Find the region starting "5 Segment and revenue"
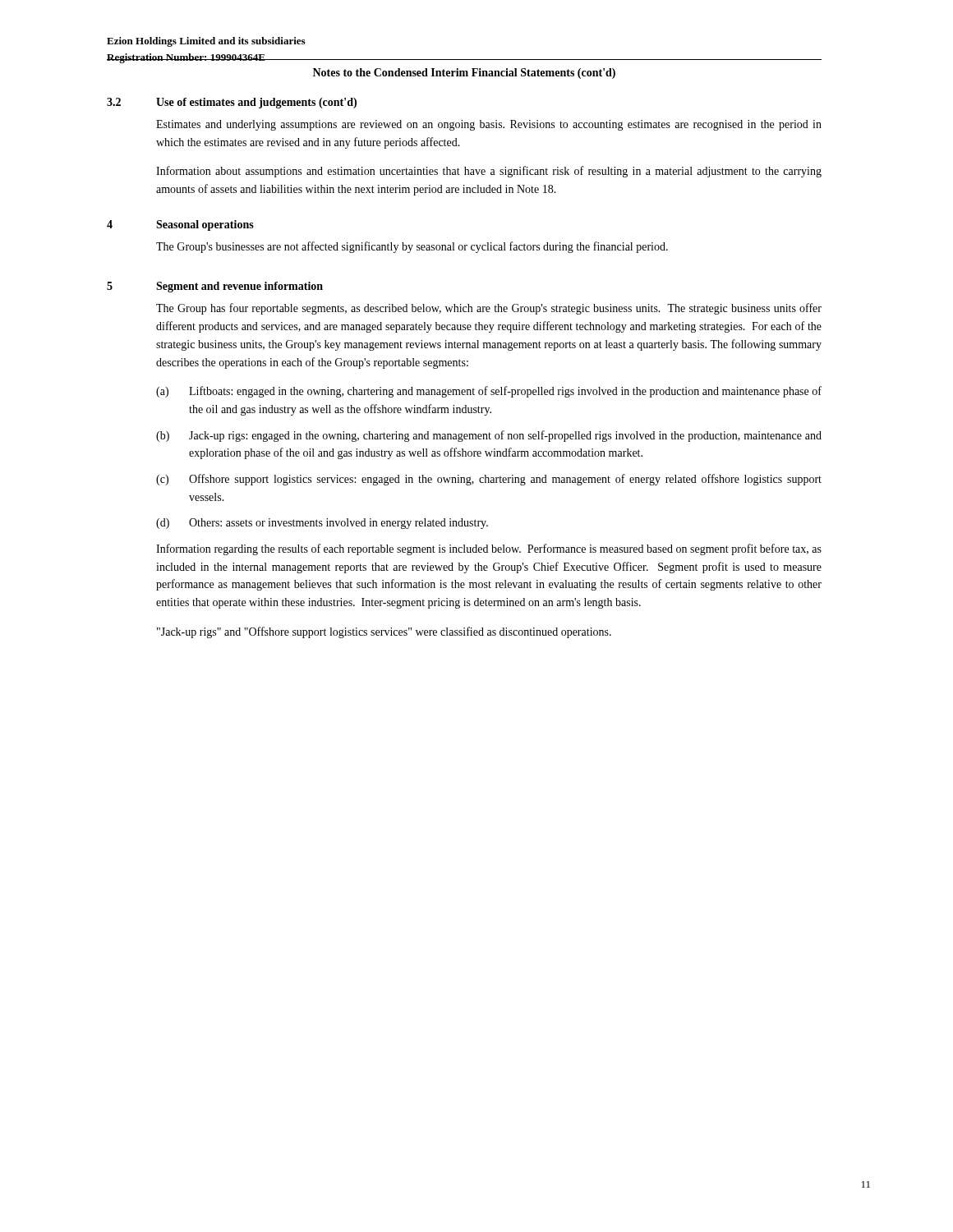This screenshot has width=953, height=1232. coord(215,287)
